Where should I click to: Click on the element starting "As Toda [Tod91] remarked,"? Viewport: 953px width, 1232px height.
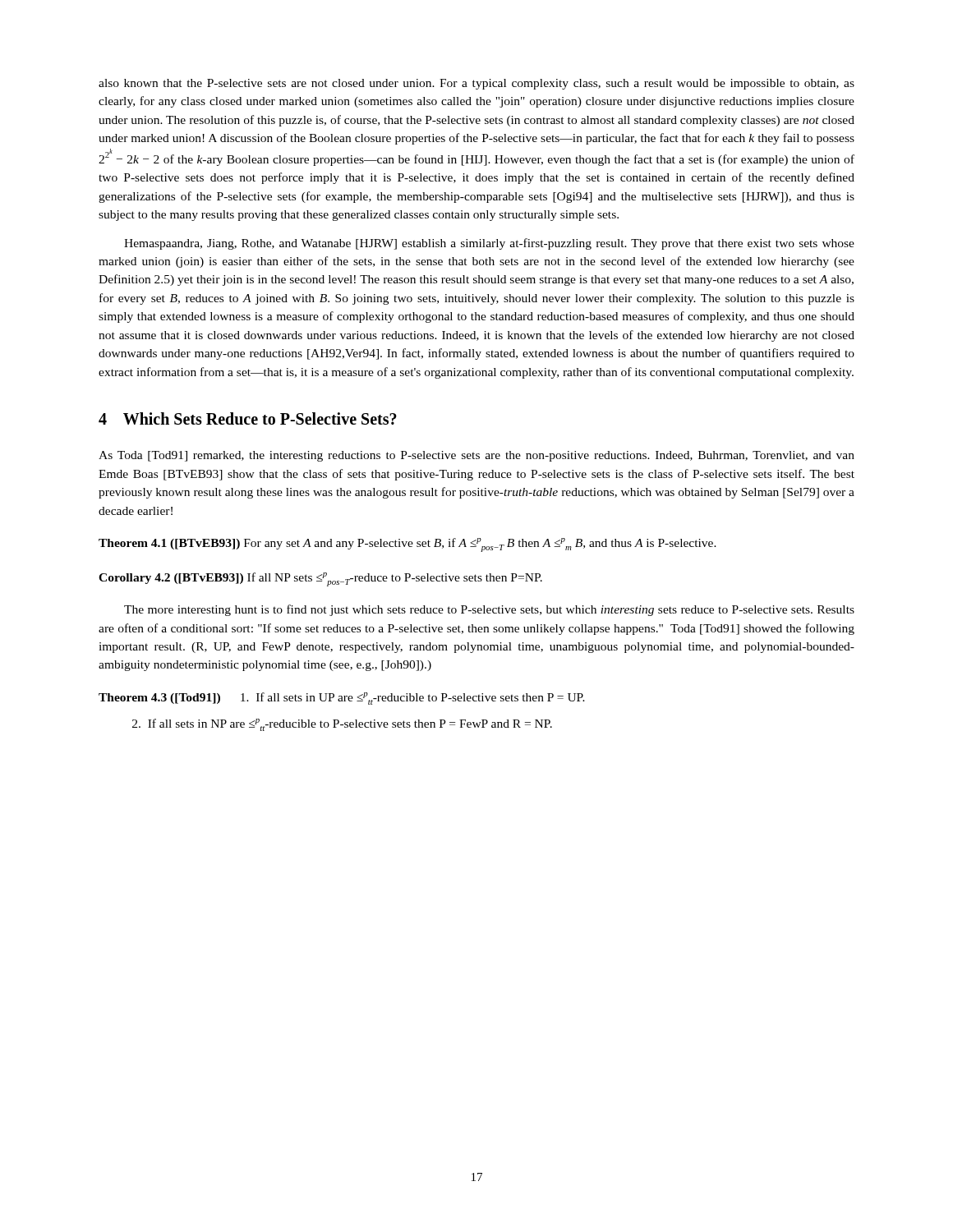(x=476, y=483)
